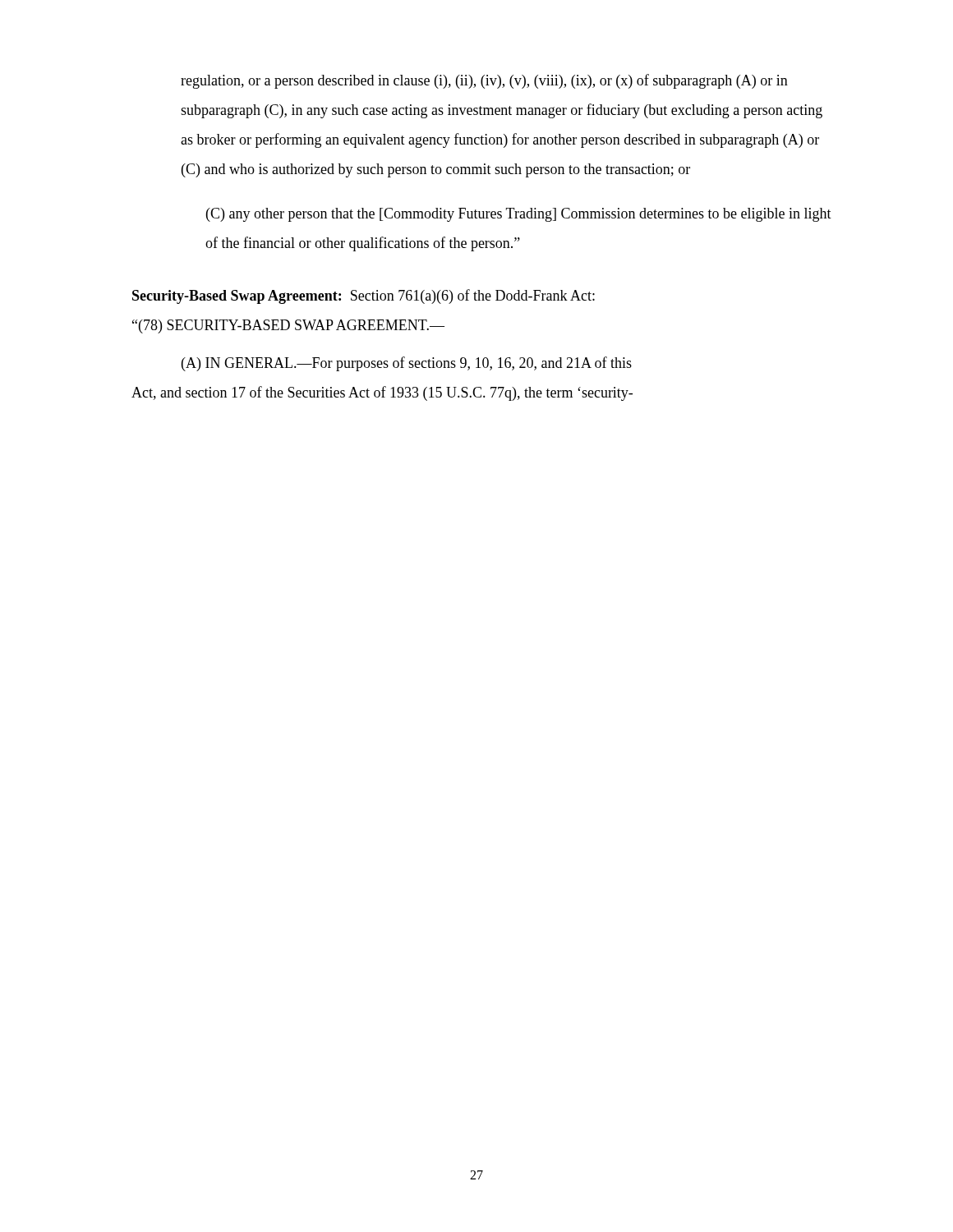953x1232 pixels.
Task: Click on the text block that says "(C) any other"
Action: [518, 228]
